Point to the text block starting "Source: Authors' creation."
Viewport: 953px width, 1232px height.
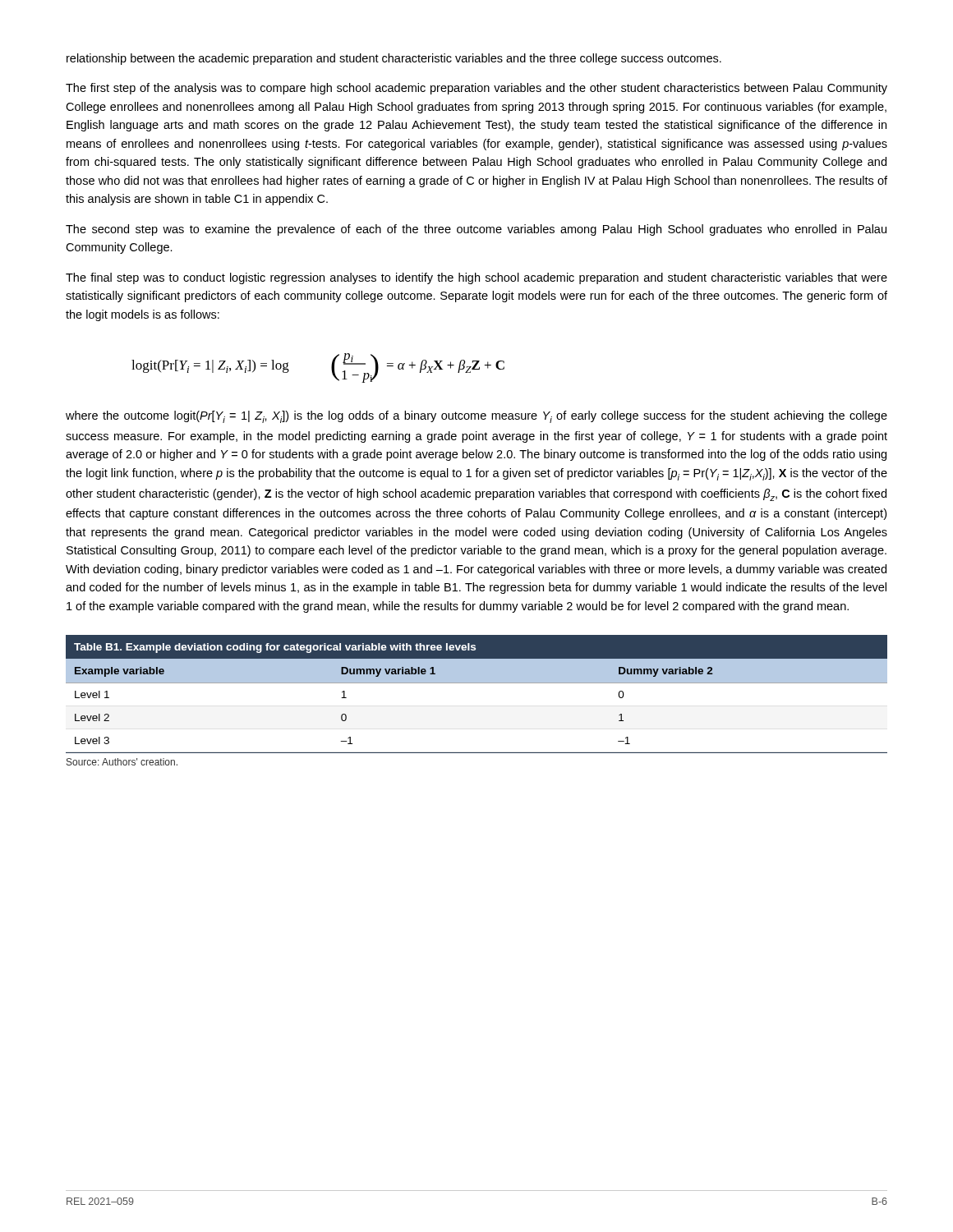coord(122,762)
